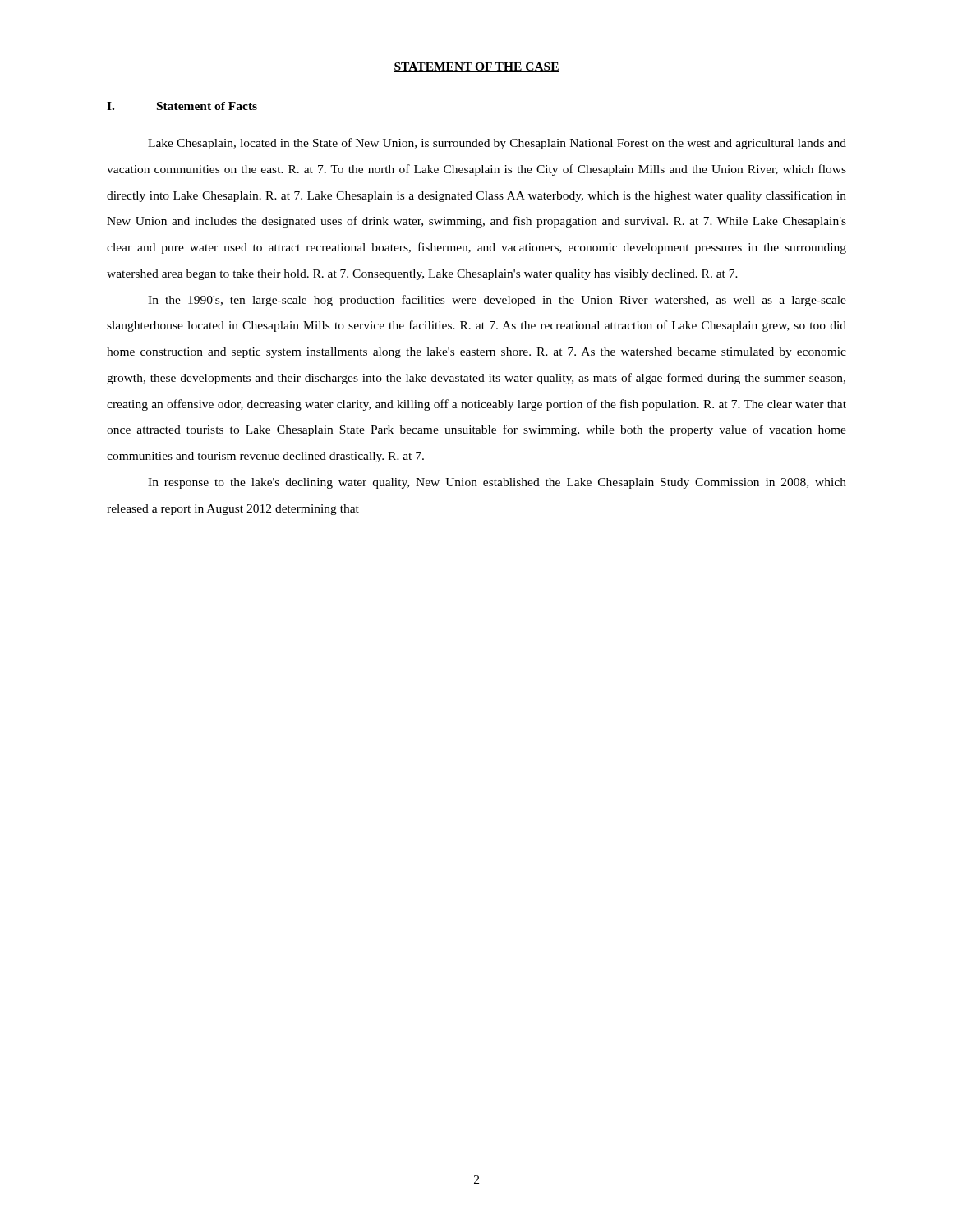Locate the section header containing "I. Statement of Facts"
The width and height of the screenshot is (953, 1232).
182,106
